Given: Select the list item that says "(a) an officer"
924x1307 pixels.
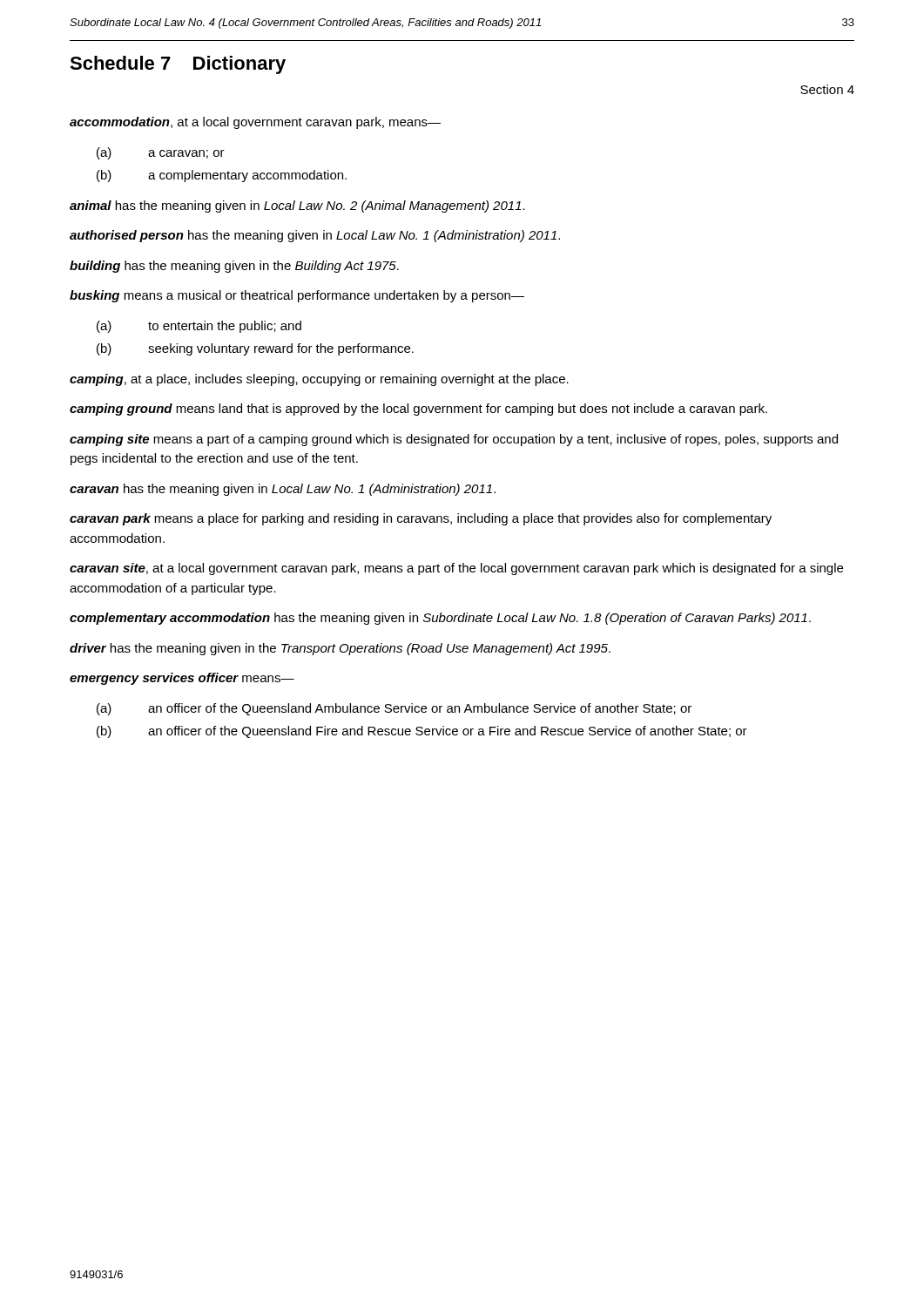Looking at the screenshot, I should tap(462, 708).
